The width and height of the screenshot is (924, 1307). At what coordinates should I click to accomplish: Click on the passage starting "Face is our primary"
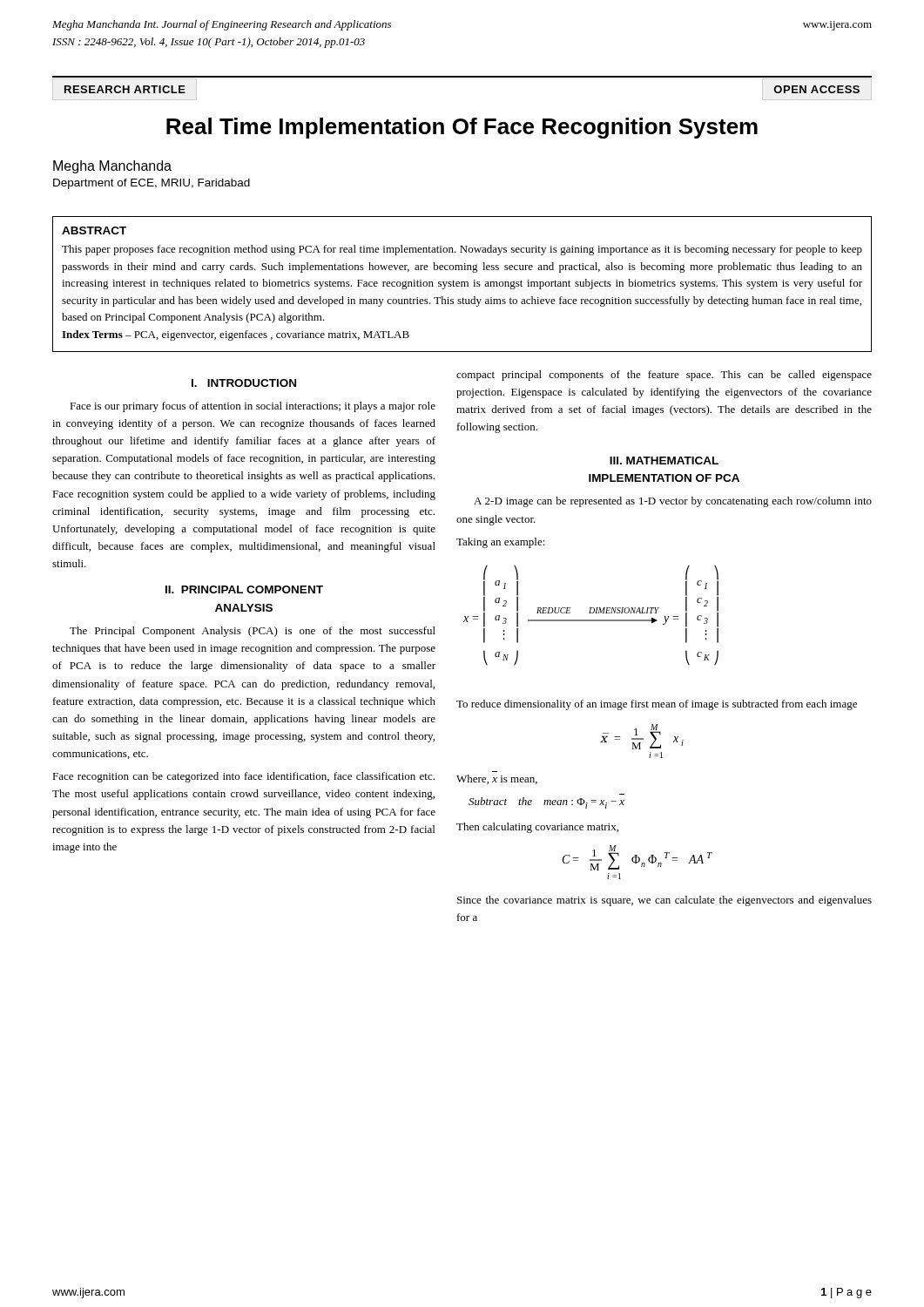pos(244,485)
